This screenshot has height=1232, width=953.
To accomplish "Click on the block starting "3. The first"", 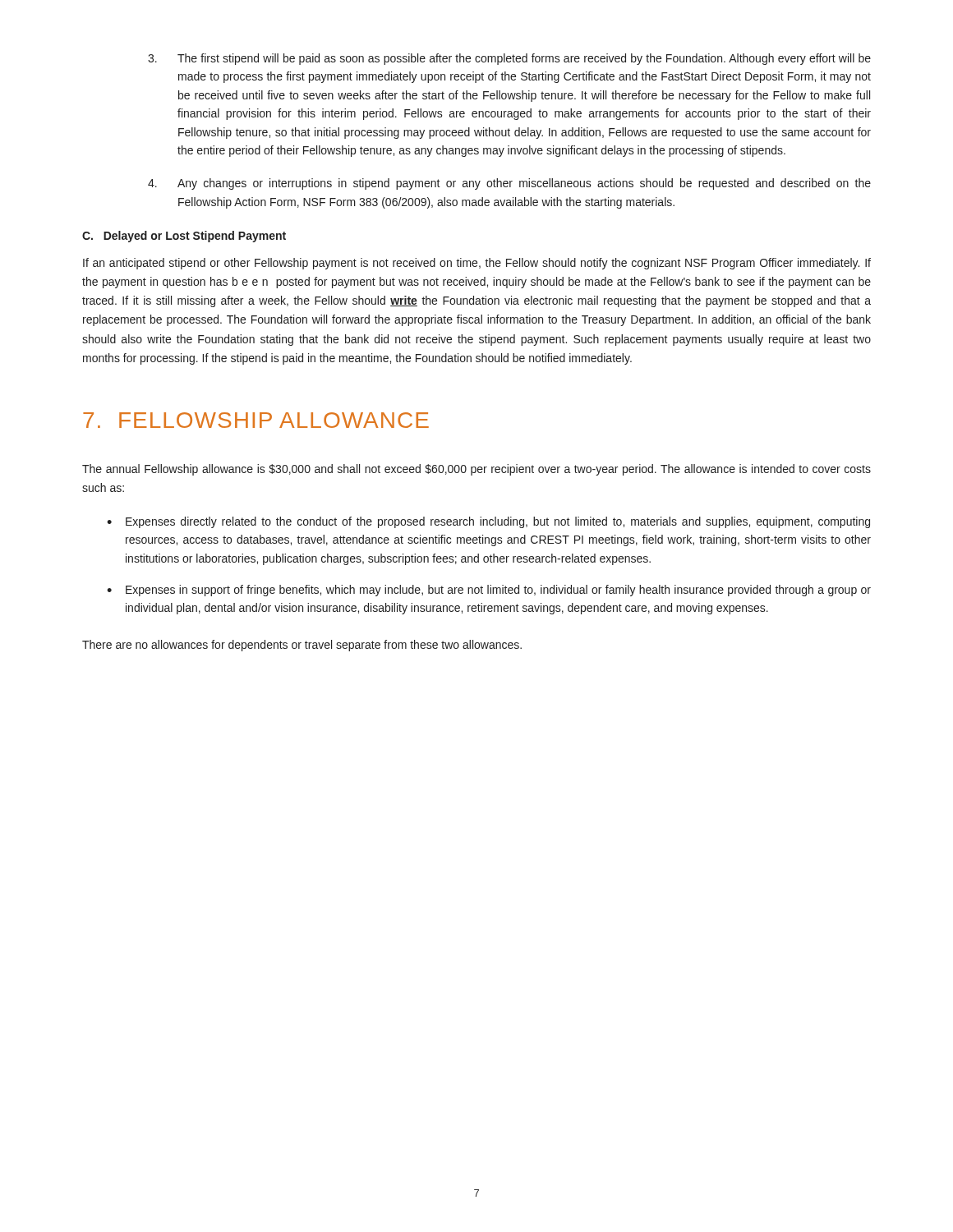I will coord(509,104).
